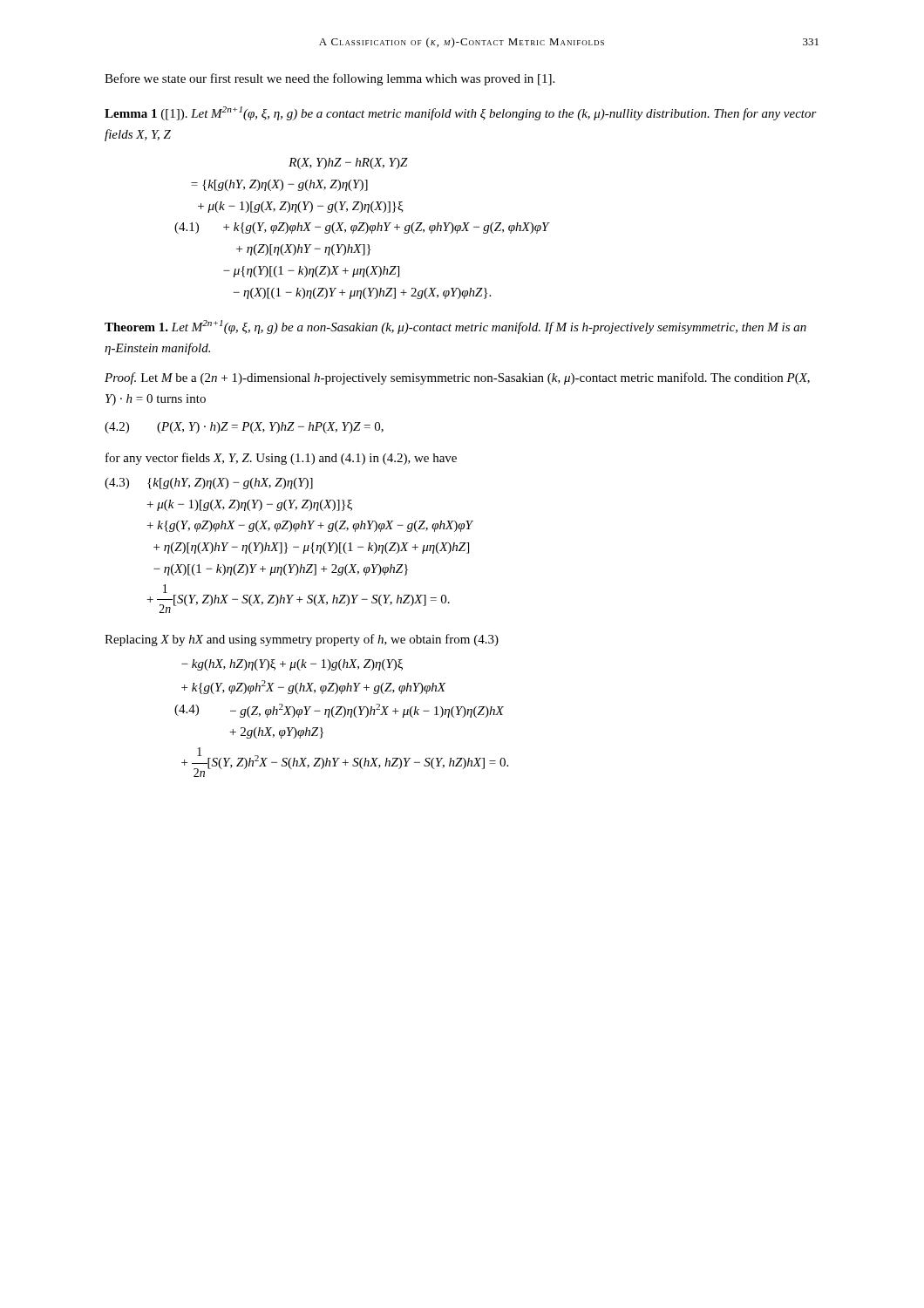Select the passage starting "Proof. Let M be a (2n + 1)-dimensional"
Screen dimensions: 1308x924
[x=457, y=388]
